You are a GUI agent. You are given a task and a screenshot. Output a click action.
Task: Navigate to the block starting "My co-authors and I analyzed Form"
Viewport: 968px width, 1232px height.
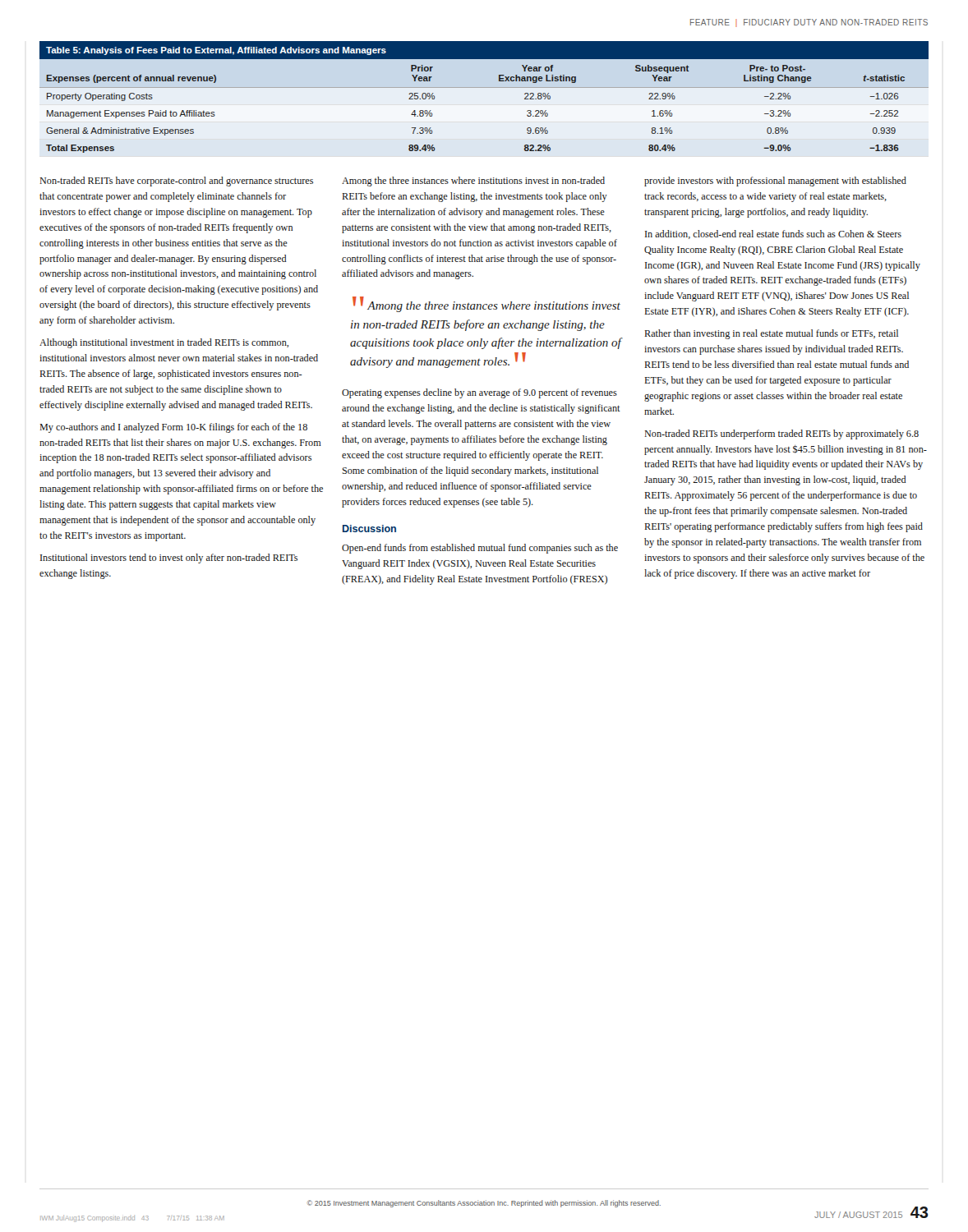(x=182, y=481)
